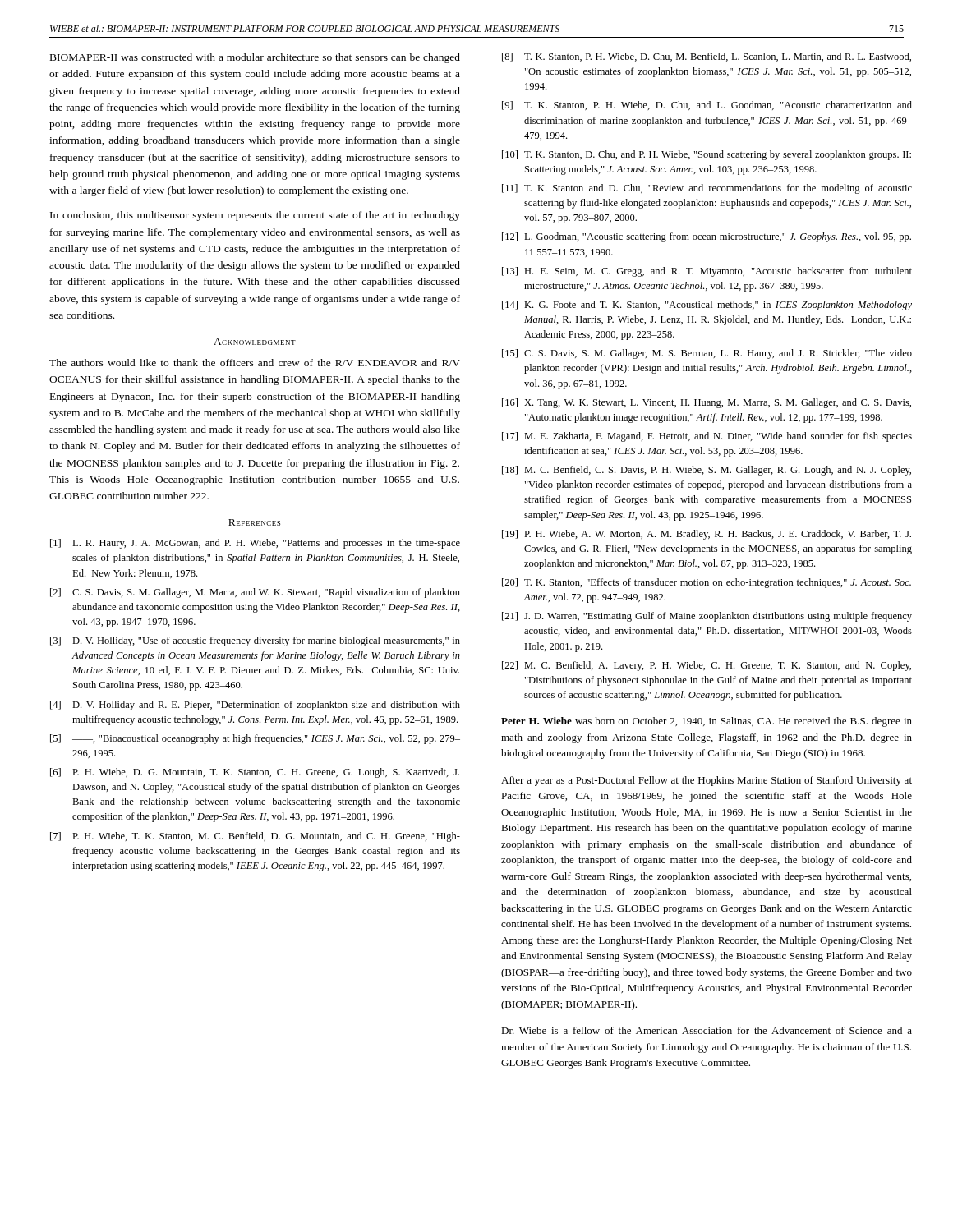Image resolution: width=953 pixels, height=1232 pixels.
Task: Select the text starting "[5] ——, "Bioacoustical oceanography at high"
Action: tap(255, 746)
